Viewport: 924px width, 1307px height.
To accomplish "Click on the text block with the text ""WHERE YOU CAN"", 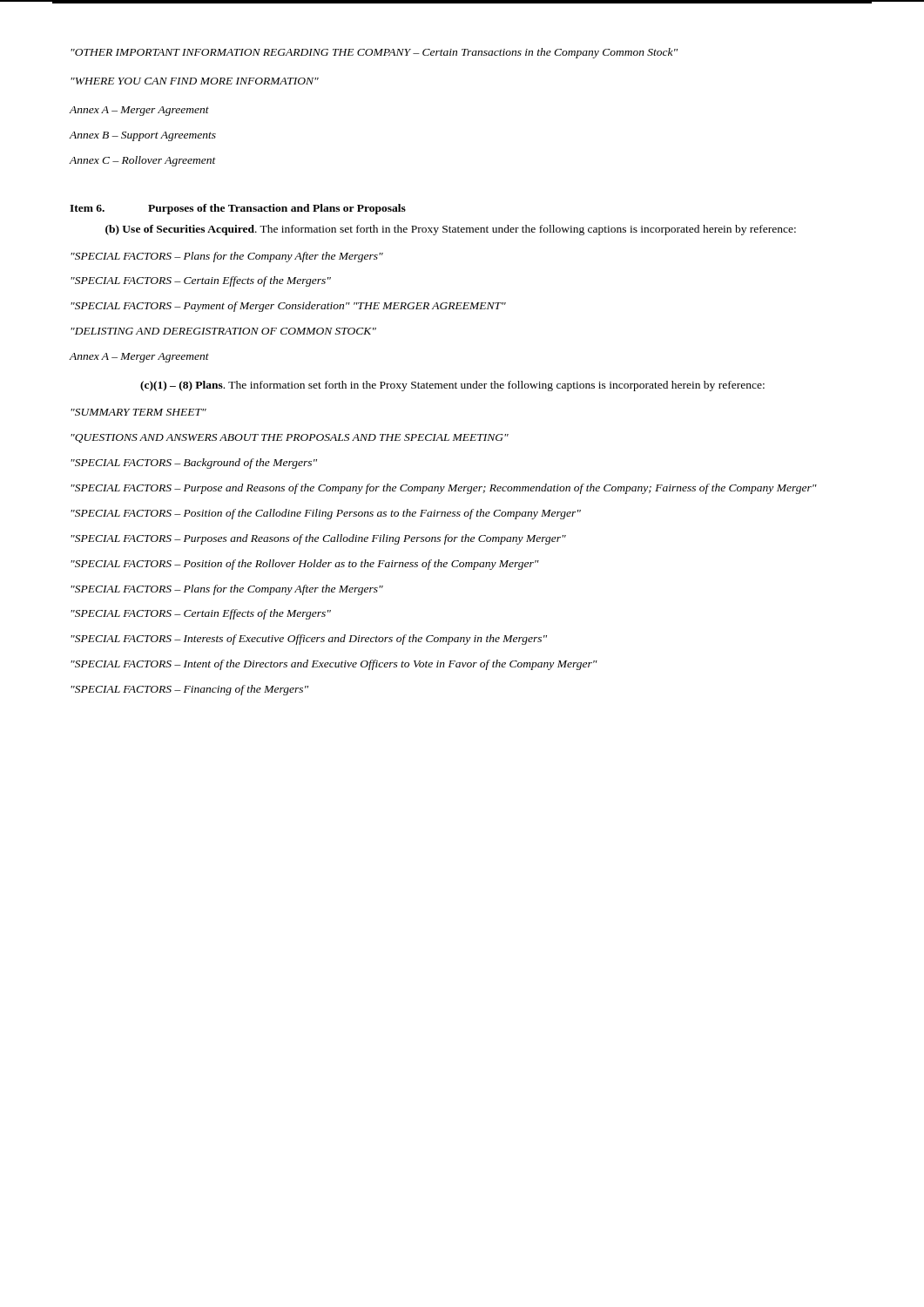I will click(194, 81).
